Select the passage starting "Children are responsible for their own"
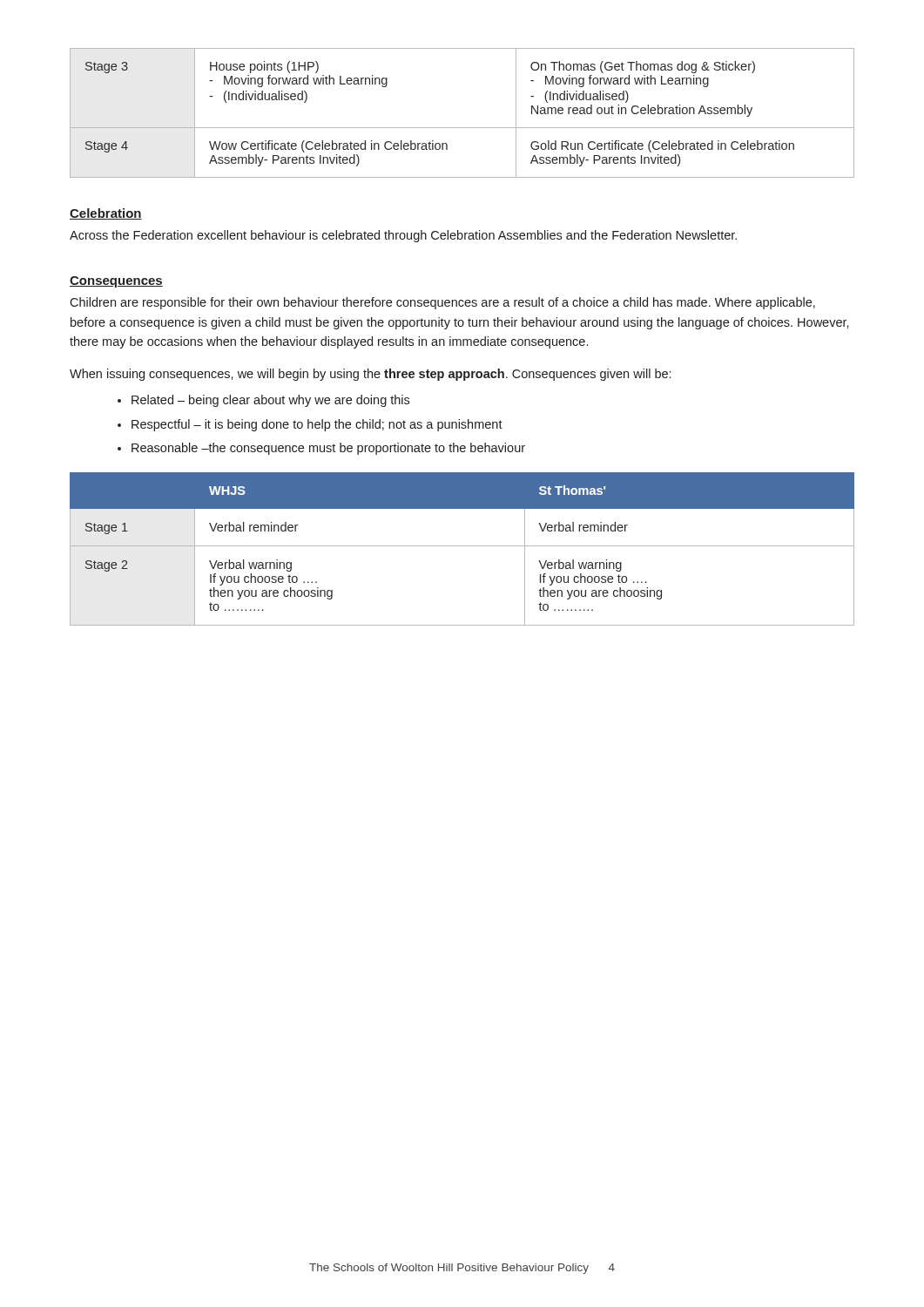Image resolution: width=924 pixels, height=1307 pixels. point(460,322)
